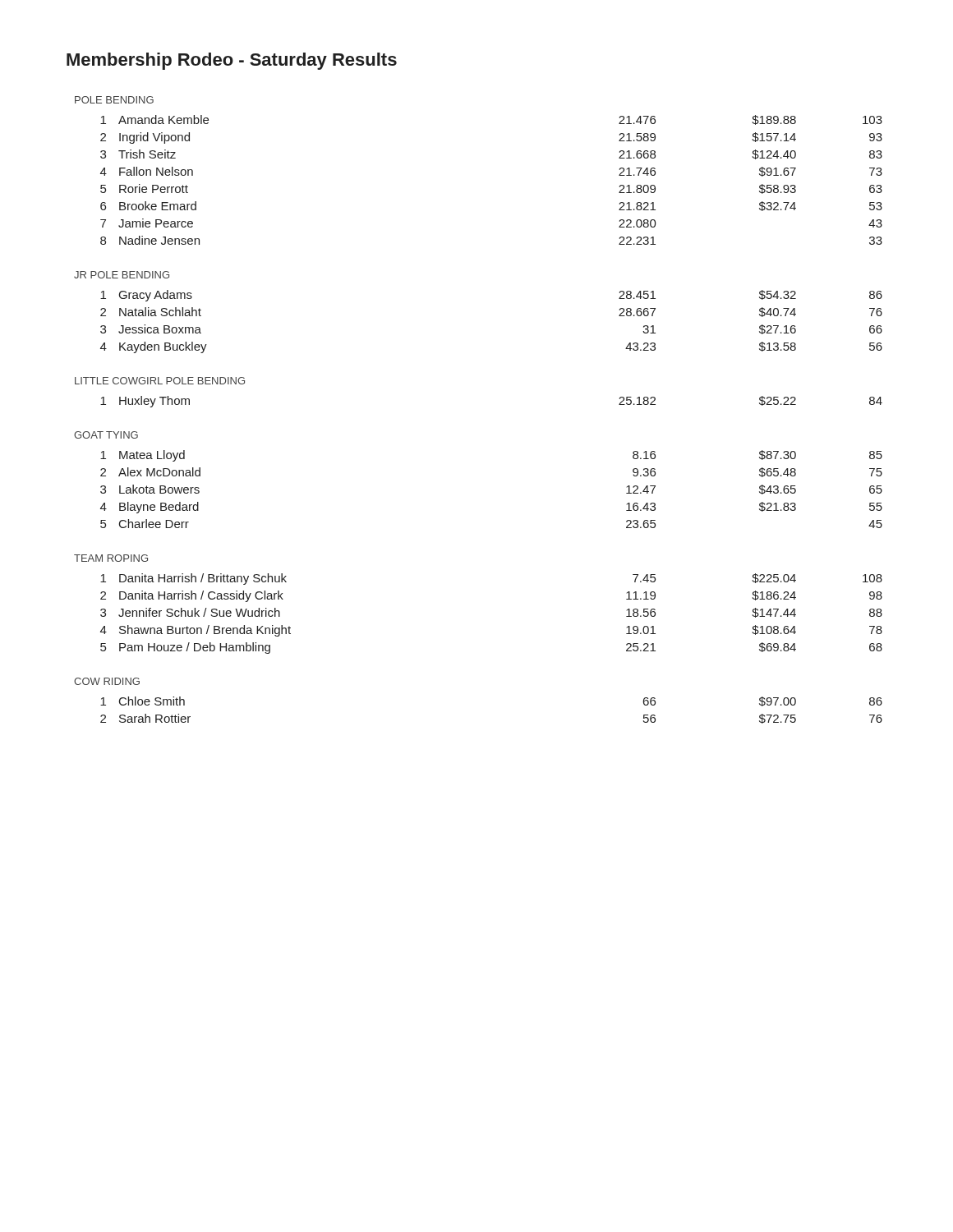Click on the passage starting "GOAT TYING"

click(x=106, y=435)
